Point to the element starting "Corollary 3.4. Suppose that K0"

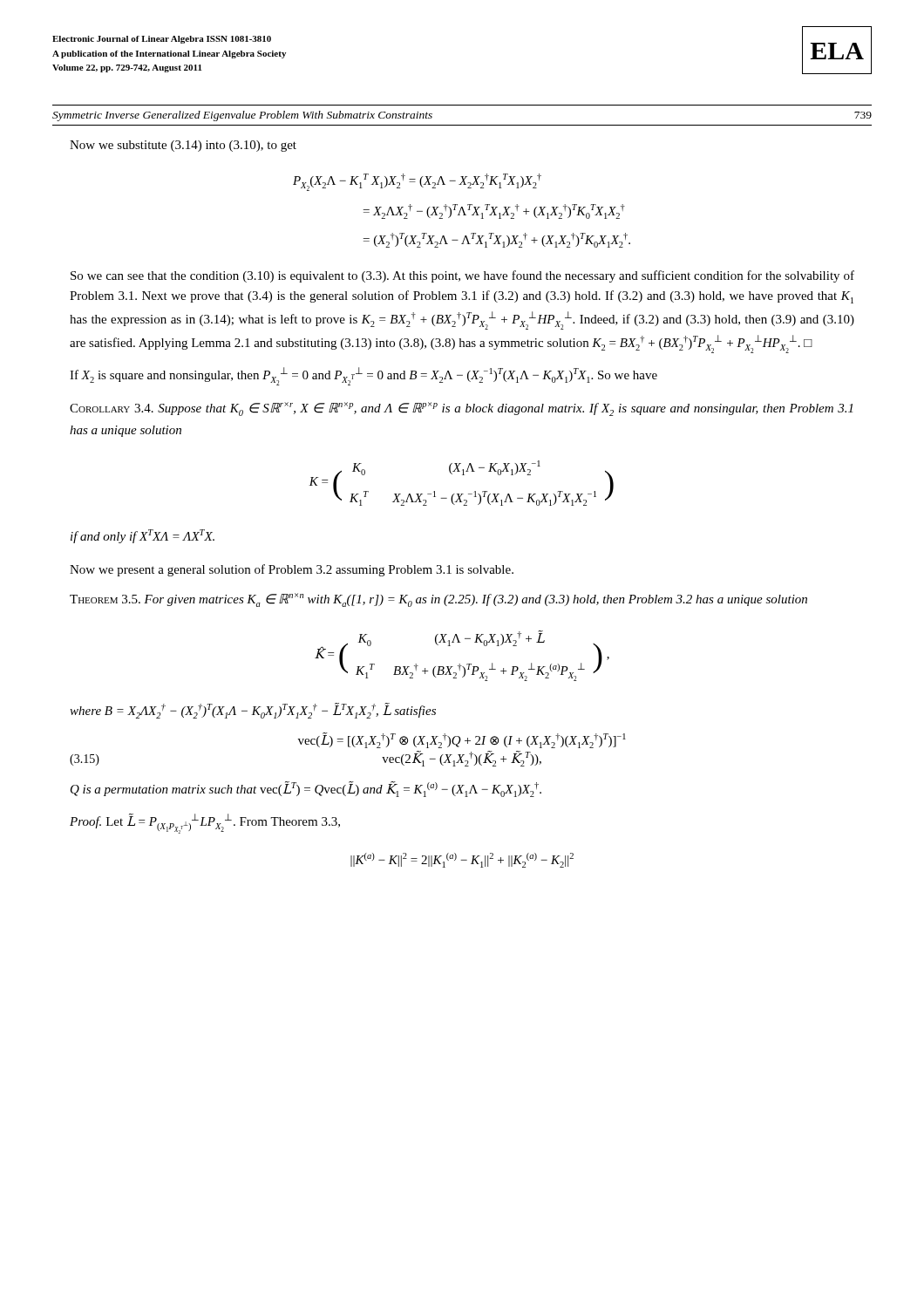(462, 419)
